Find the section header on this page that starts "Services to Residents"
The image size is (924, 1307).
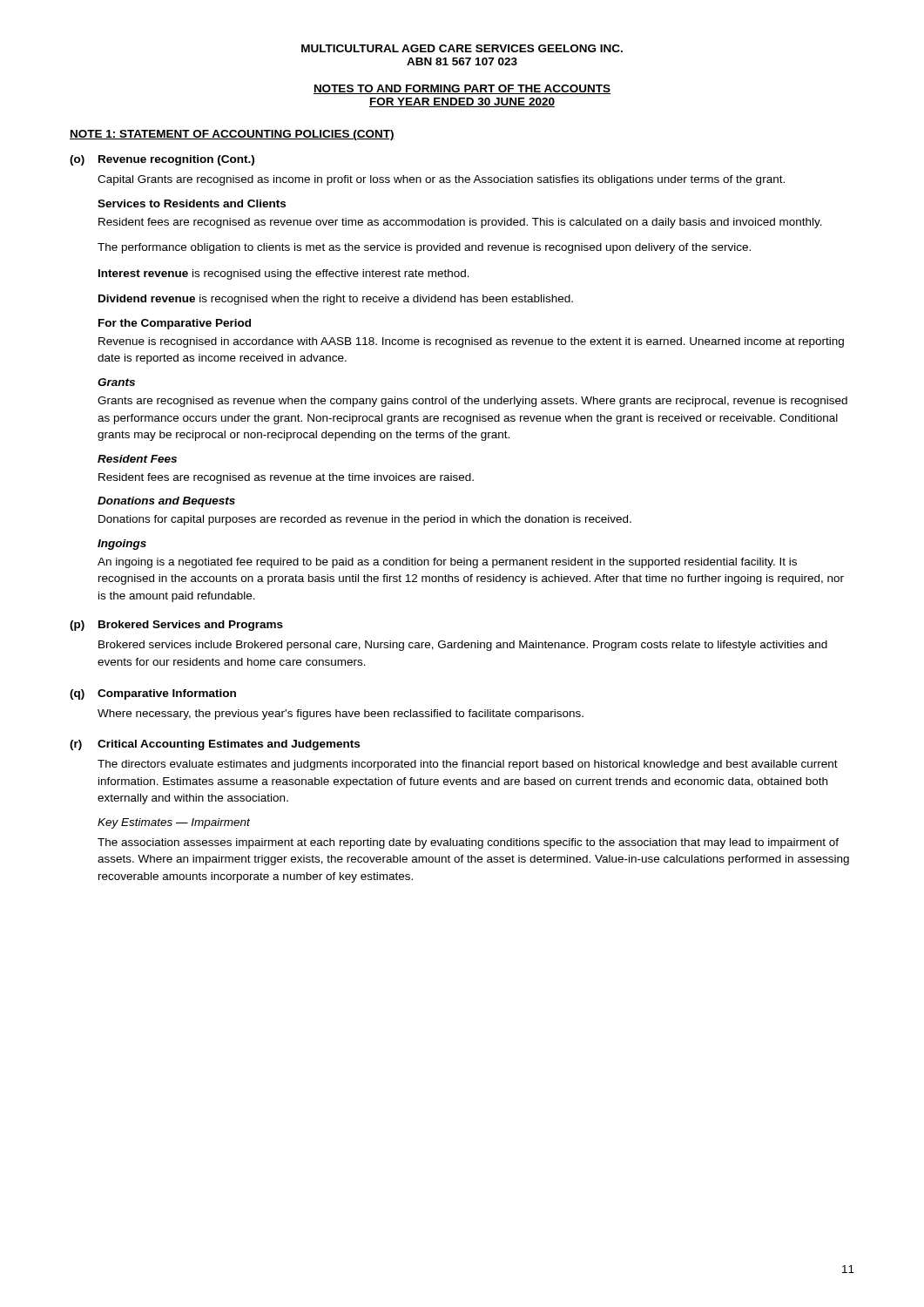(x=192, y=203)
